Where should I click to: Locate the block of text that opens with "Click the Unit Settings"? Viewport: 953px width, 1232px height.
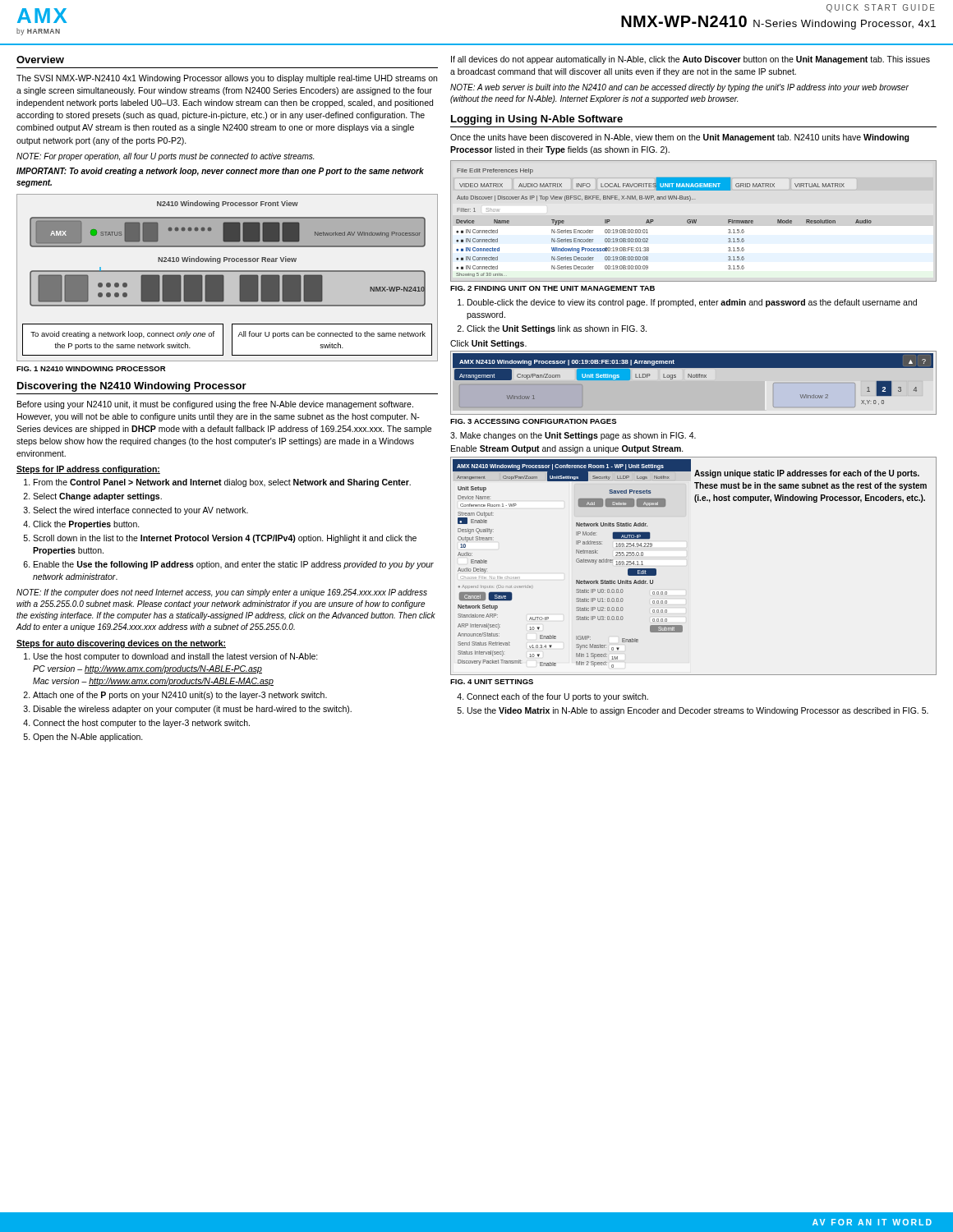click(x=557, y=329)
